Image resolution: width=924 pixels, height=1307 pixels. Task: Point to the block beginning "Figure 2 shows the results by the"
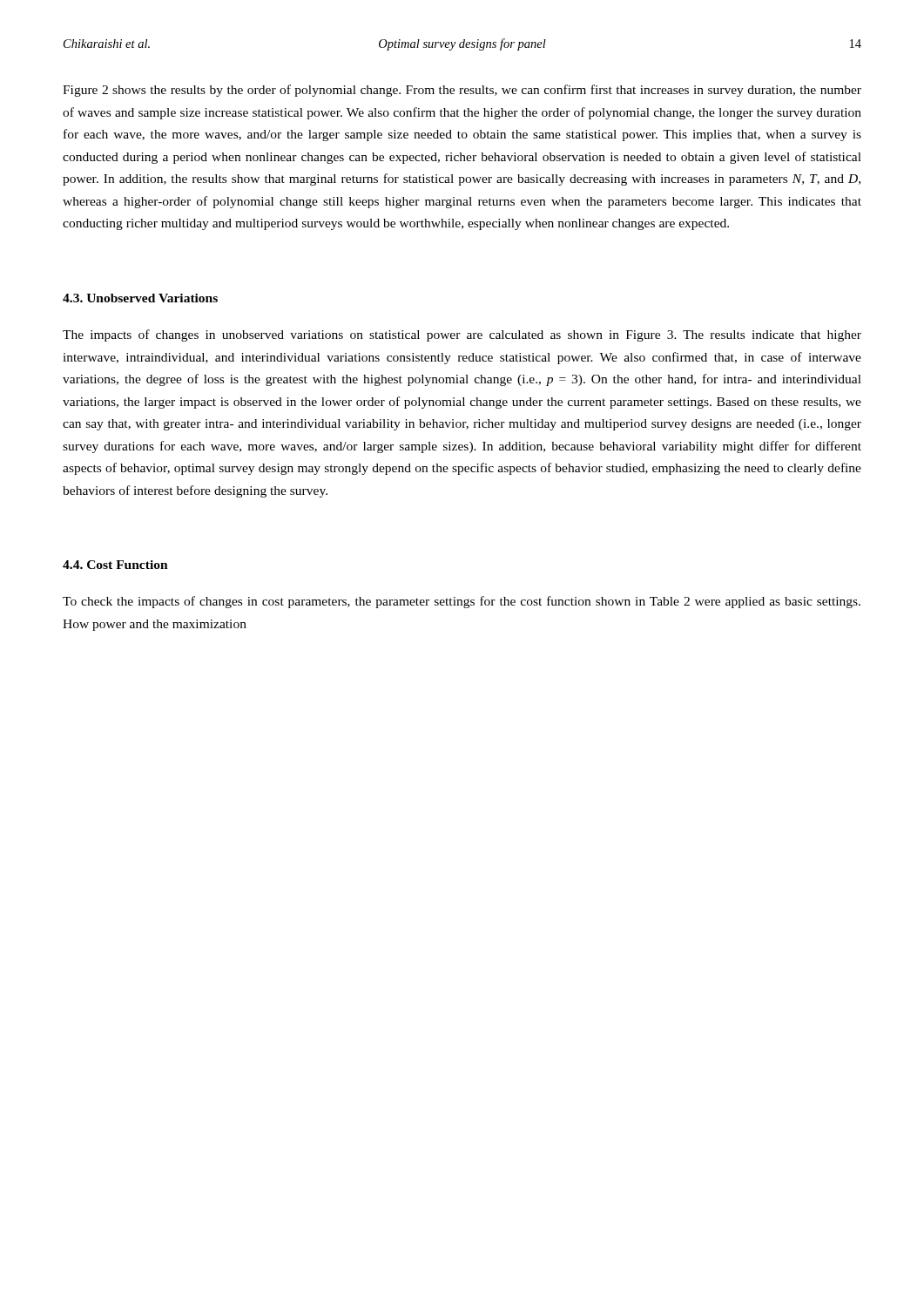462,156
